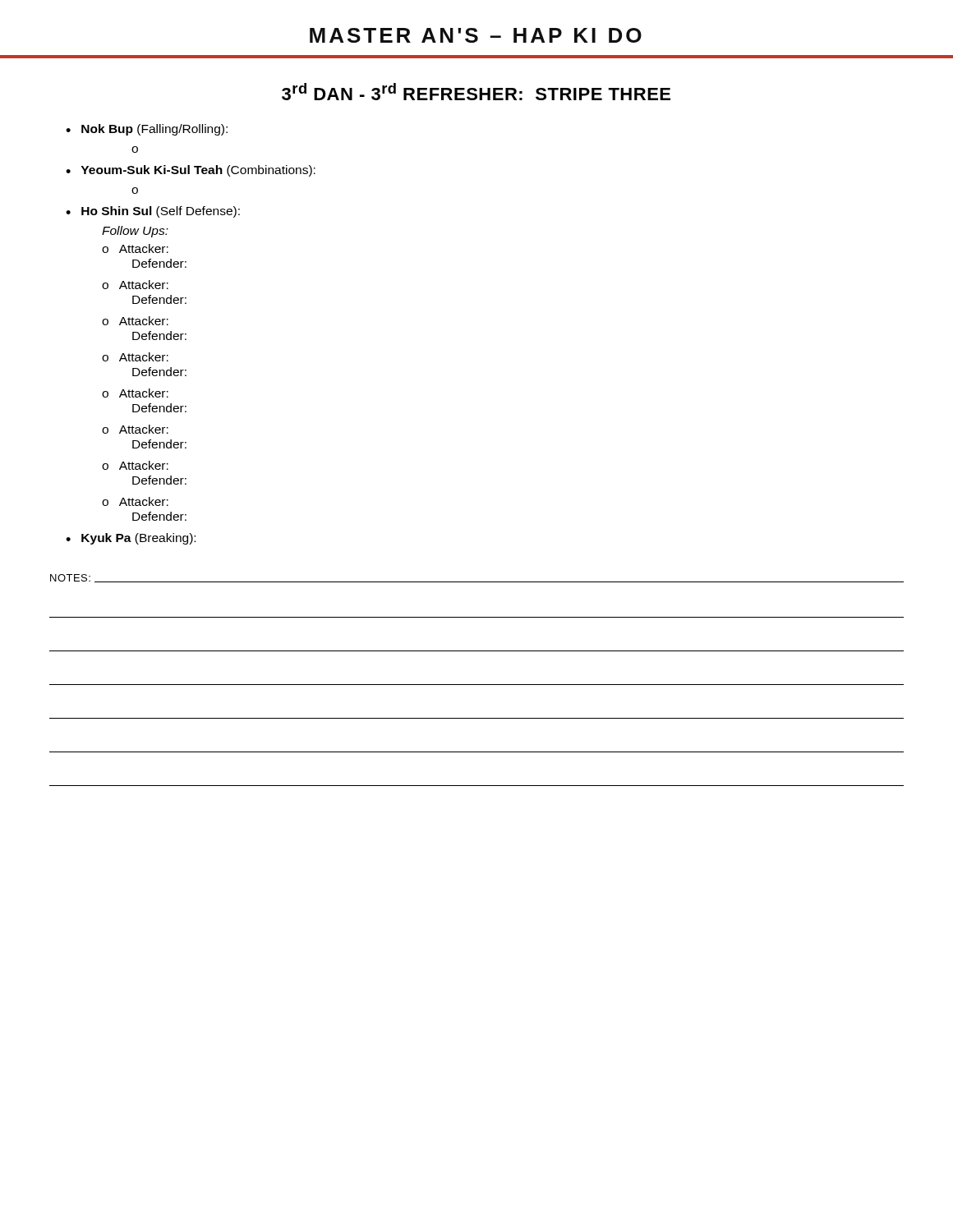The width and height of the screenshot is (953, 1232).
Task: Locate the region starting "• Nok Bup (Falling/Rolling):"
Action: [x=147, y=131]
